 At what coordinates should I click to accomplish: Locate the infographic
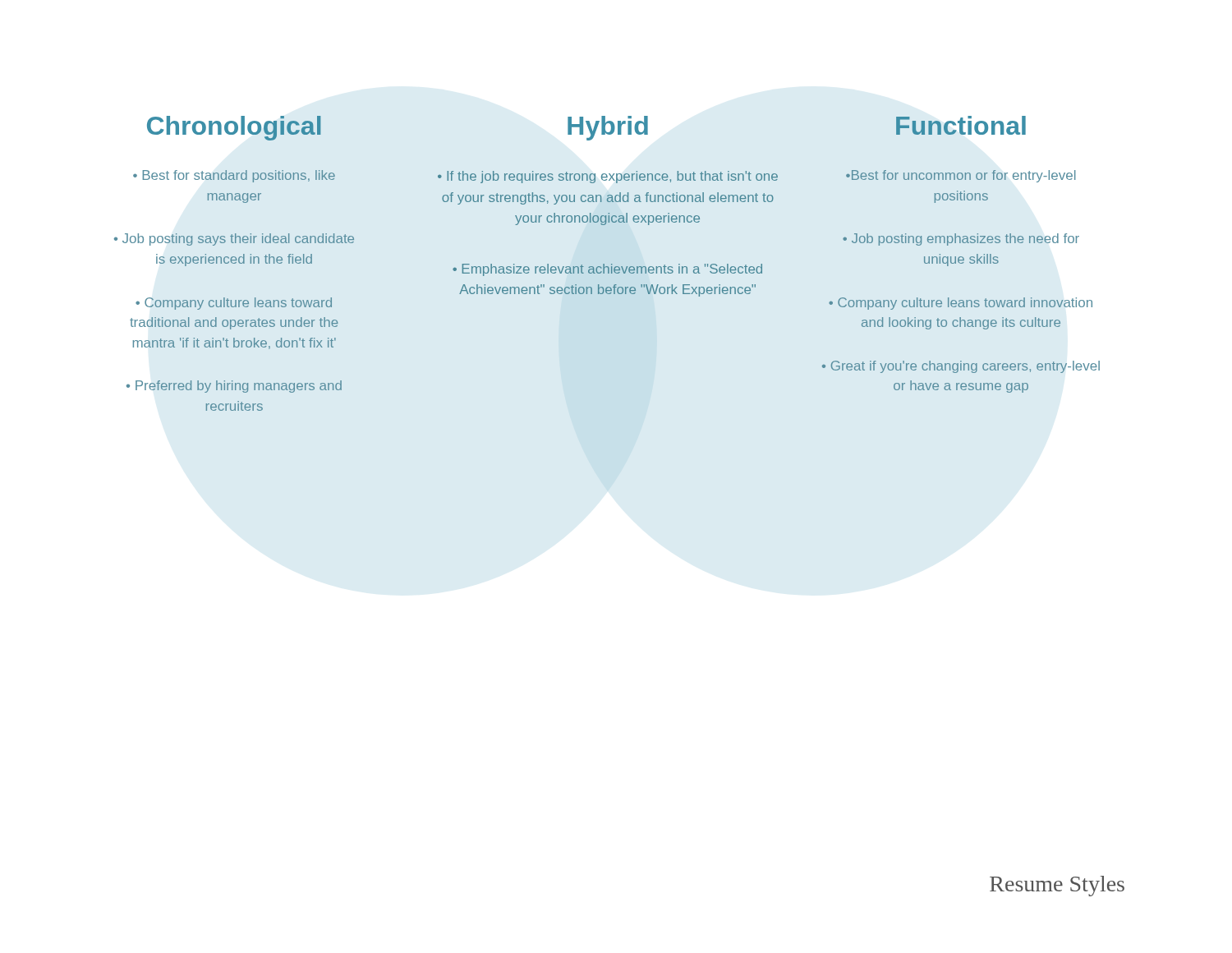608,366
